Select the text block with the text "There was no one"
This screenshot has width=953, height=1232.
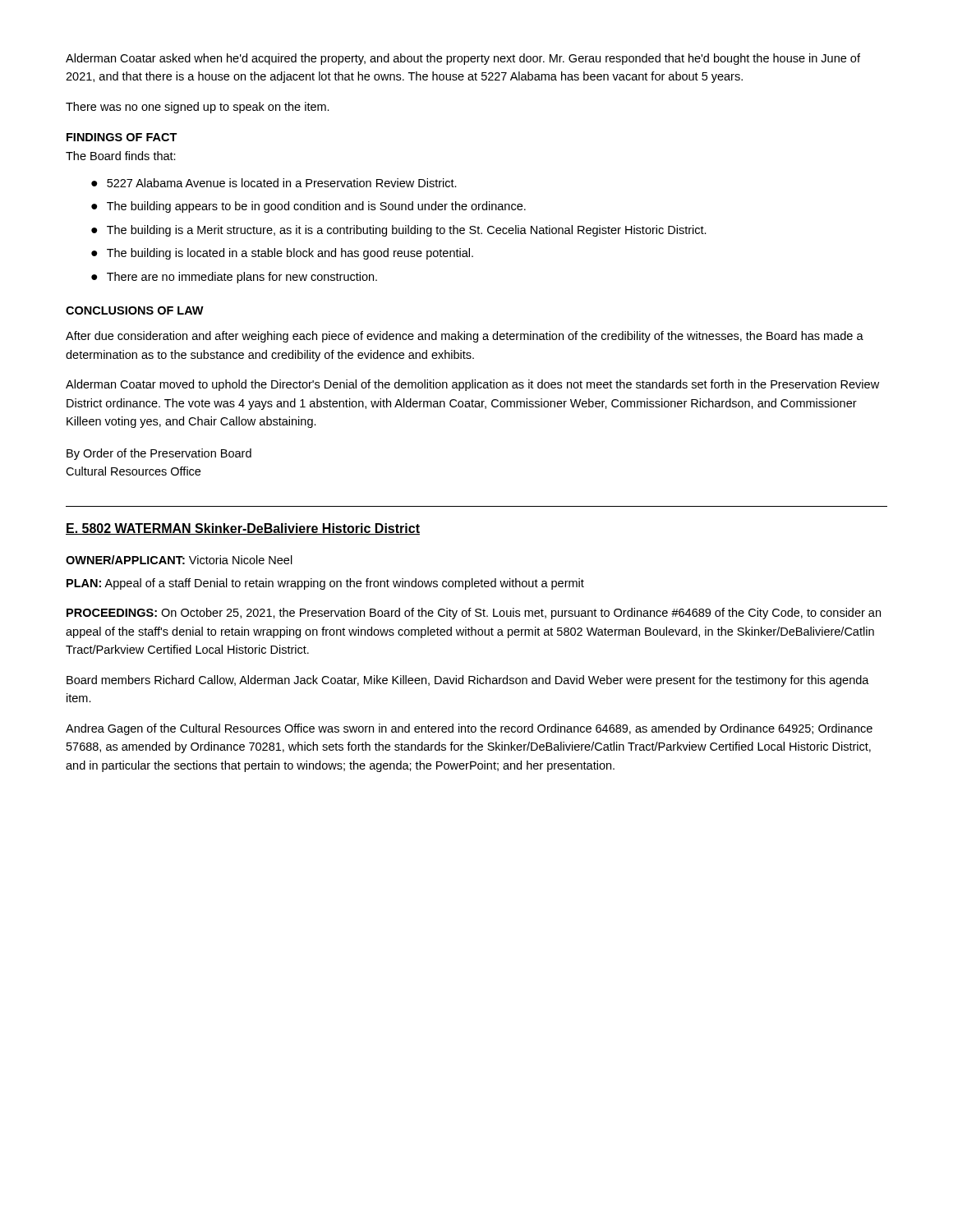[198, 107]
